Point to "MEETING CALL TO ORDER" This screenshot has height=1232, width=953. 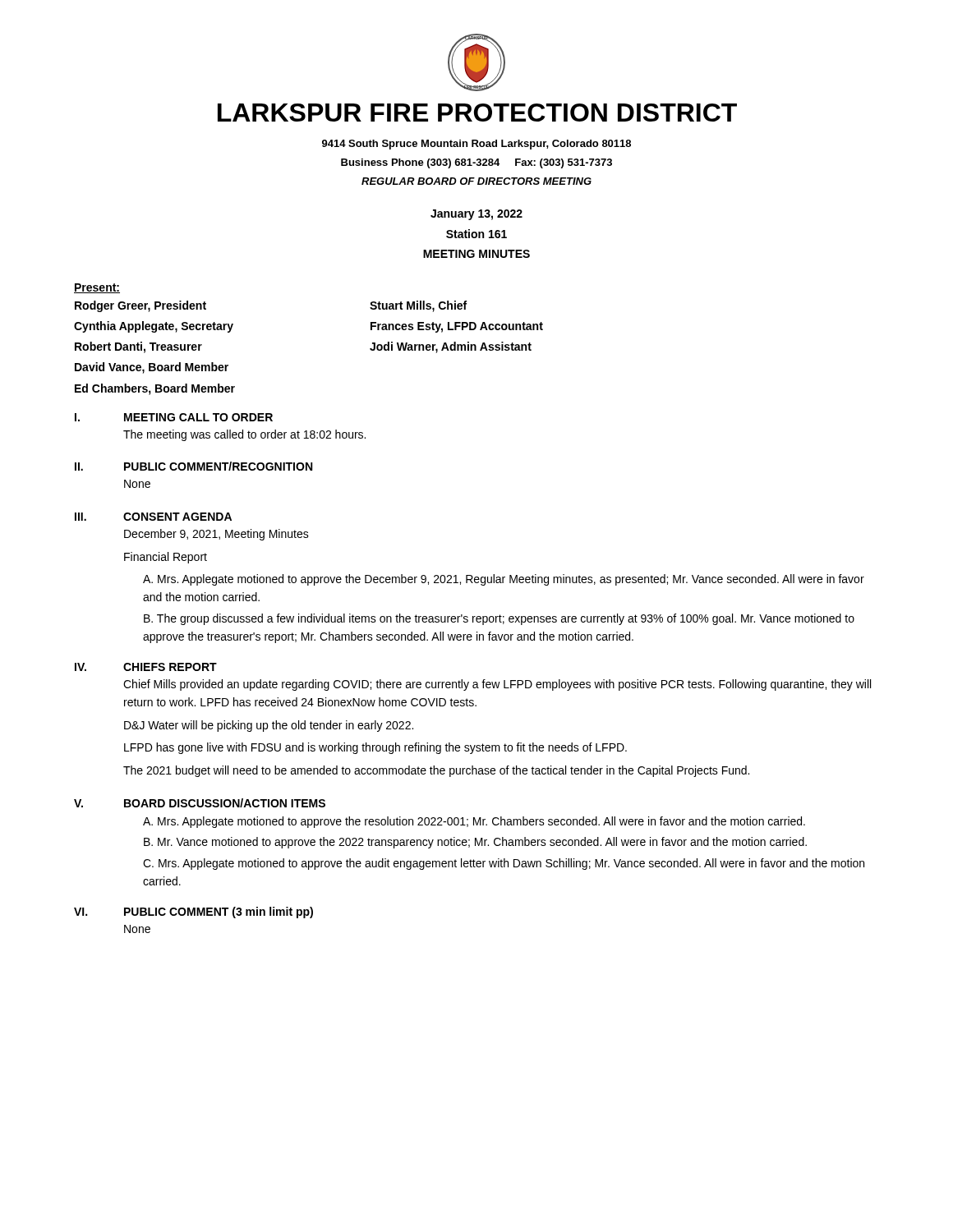(x=198, y=417)
